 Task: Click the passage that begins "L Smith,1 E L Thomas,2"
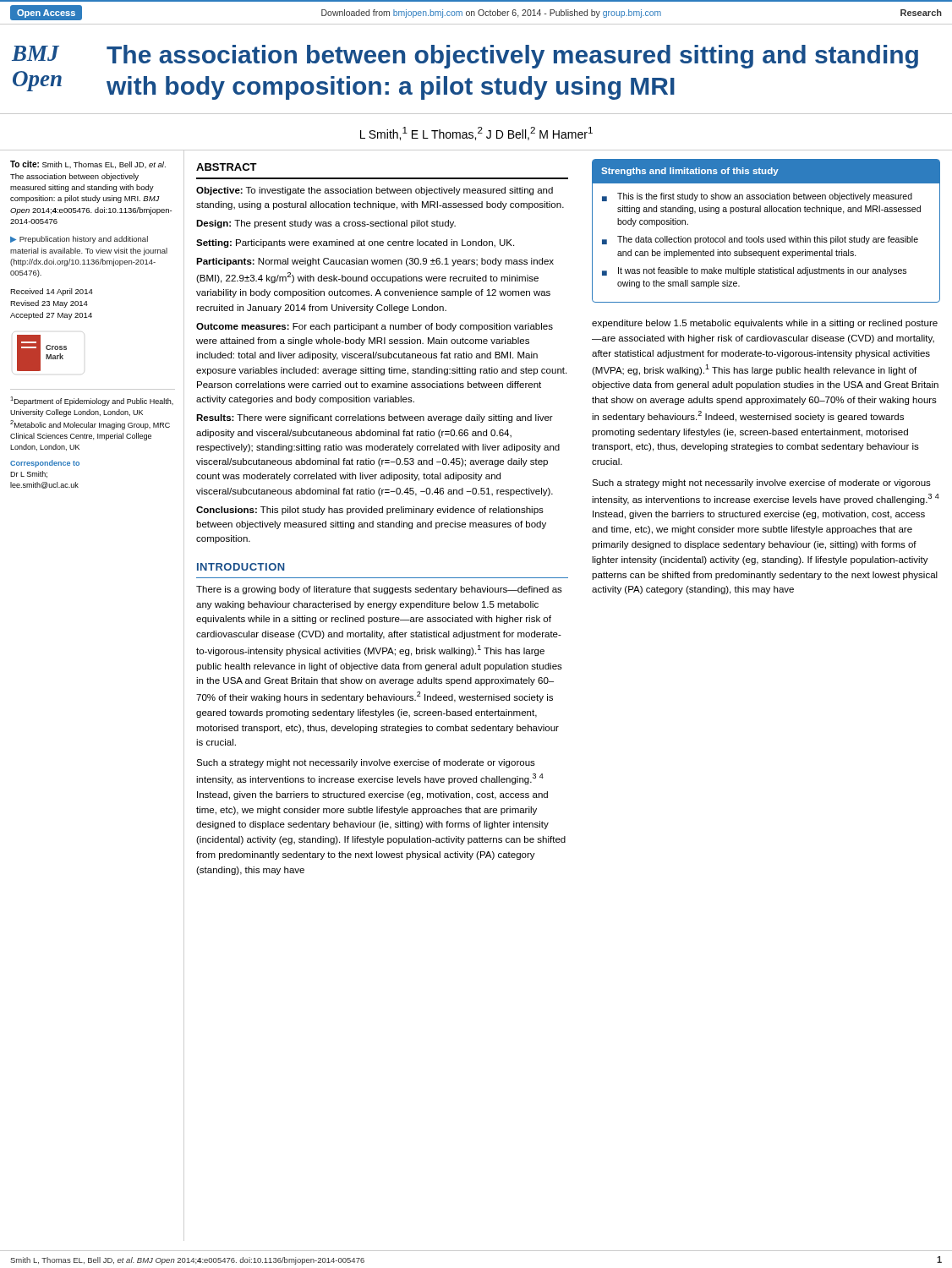pos(476,133)
